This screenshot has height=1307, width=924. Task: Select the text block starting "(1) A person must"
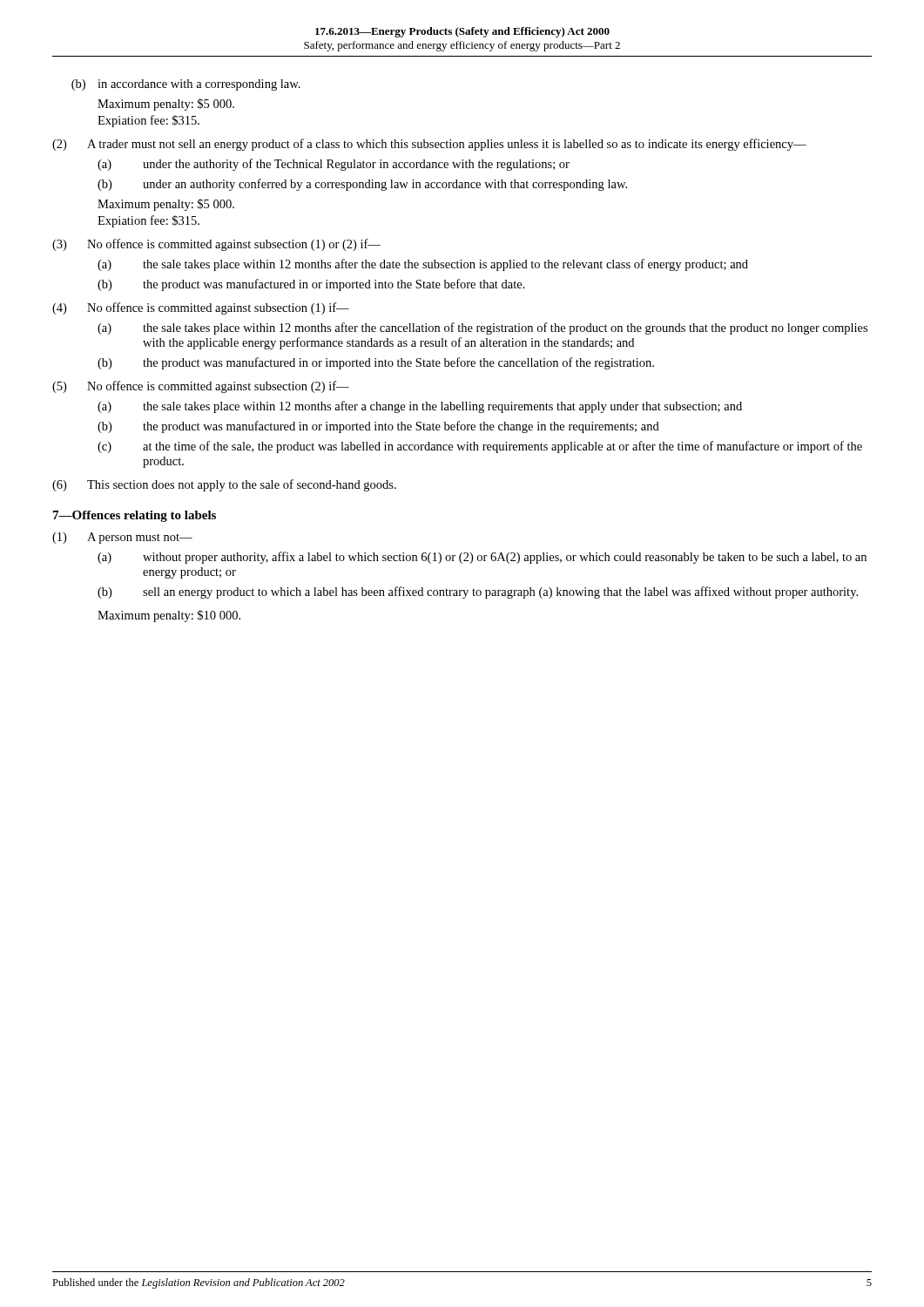(x=122, y=538)
